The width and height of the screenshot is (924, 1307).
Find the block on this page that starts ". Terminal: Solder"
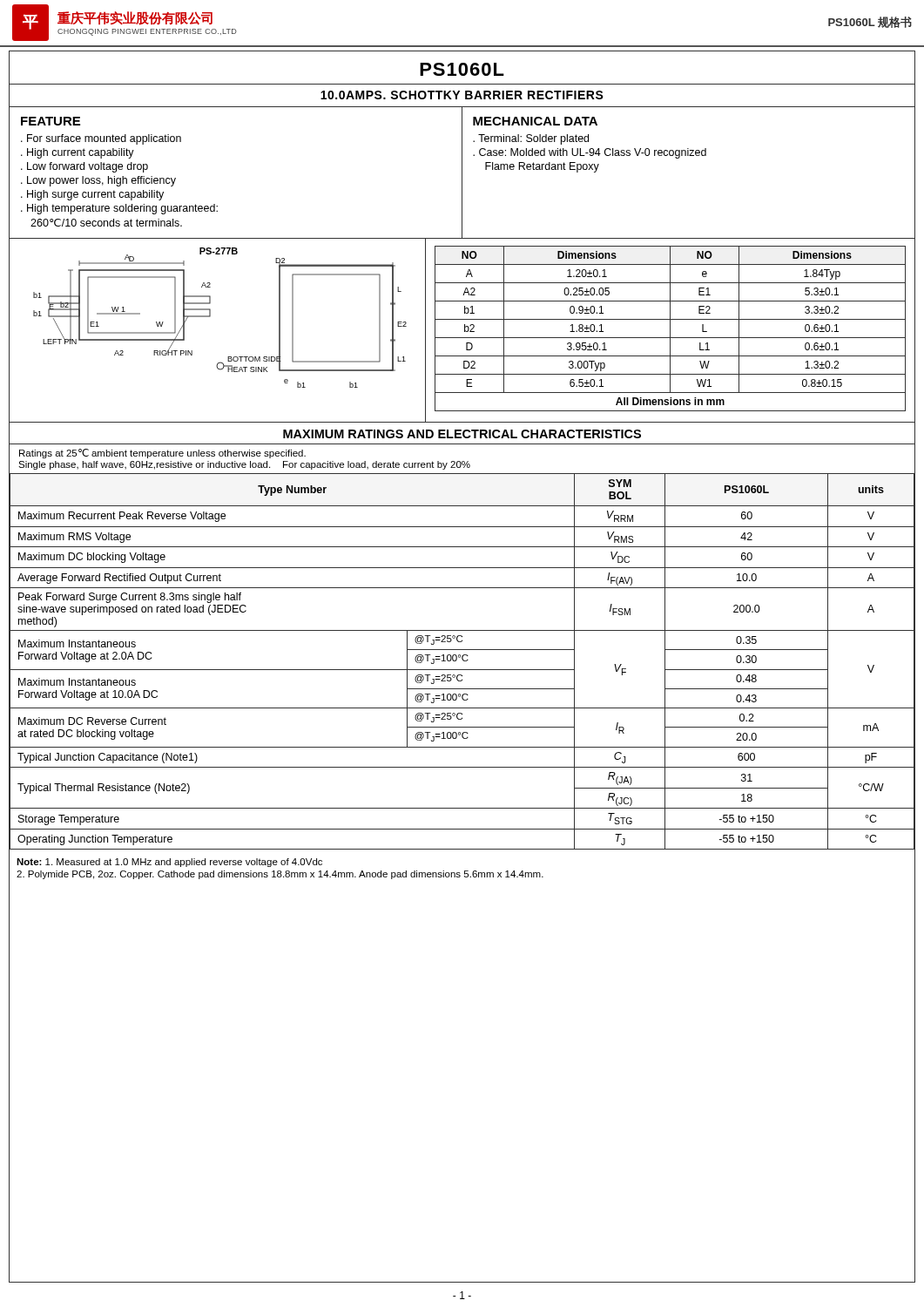pyautogui.click(x=531, y=139)
